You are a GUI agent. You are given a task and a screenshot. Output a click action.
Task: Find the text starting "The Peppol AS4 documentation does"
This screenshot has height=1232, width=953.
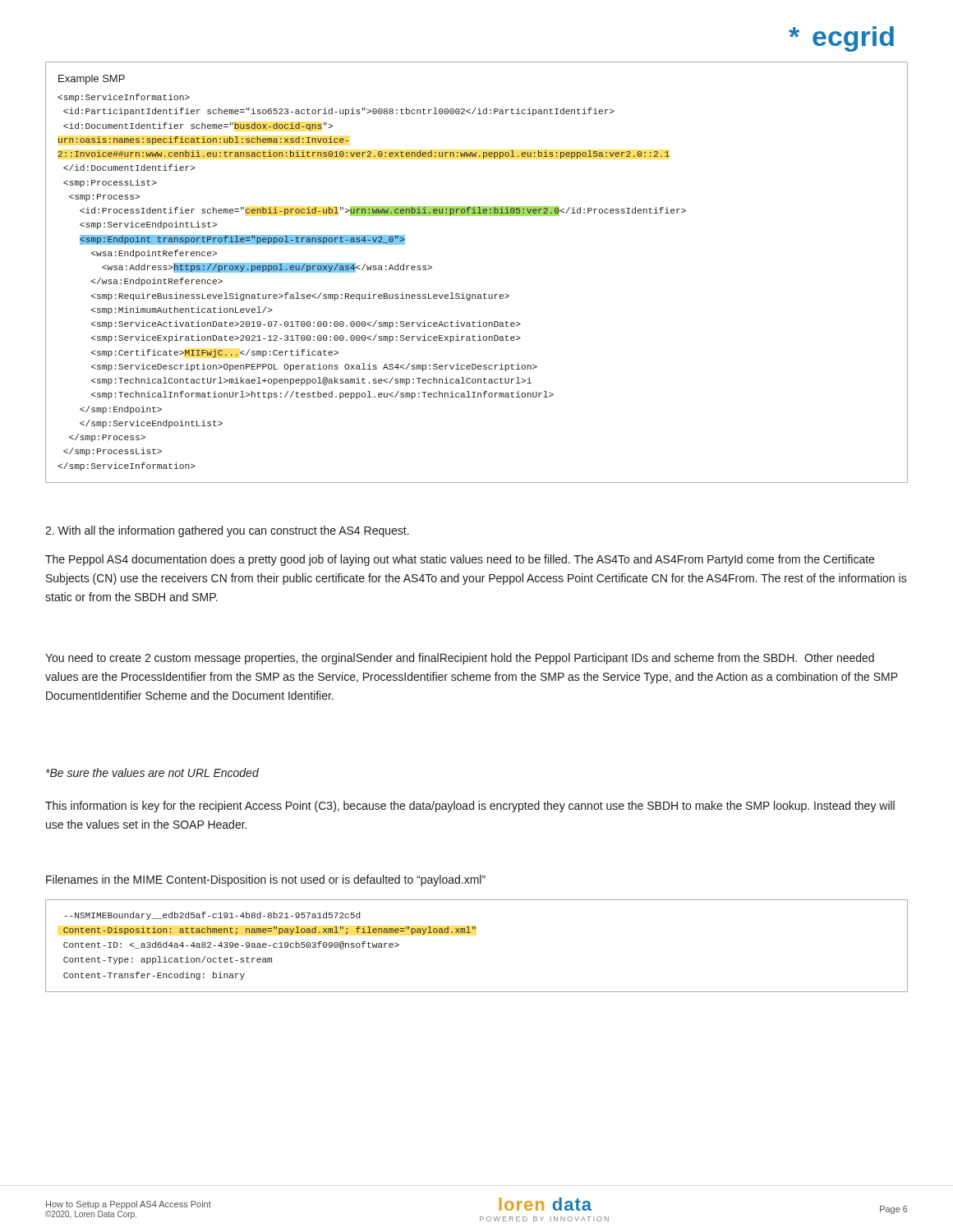pos(476,578)
